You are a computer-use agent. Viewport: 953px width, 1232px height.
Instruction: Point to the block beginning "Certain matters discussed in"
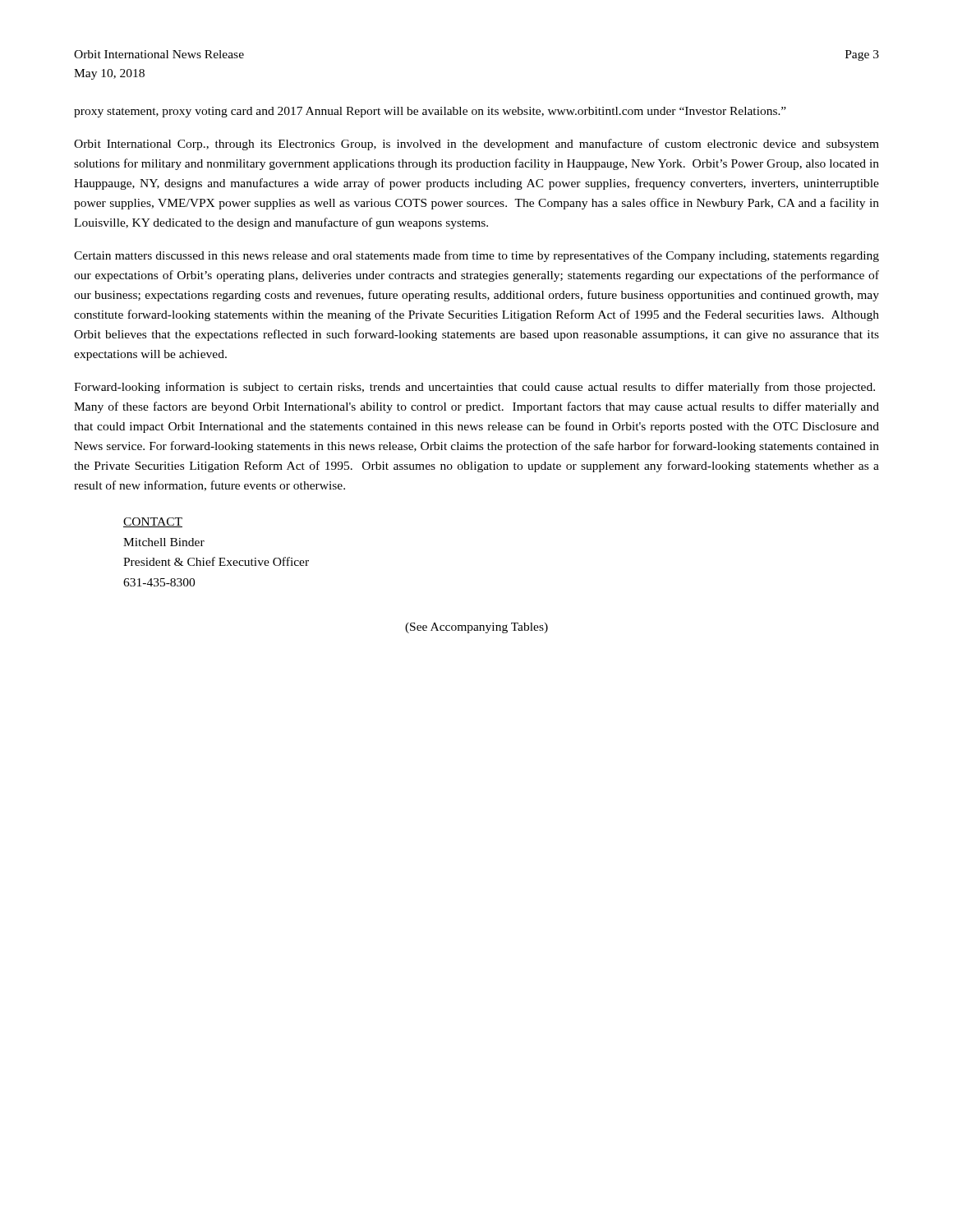(x=476, y=304)
